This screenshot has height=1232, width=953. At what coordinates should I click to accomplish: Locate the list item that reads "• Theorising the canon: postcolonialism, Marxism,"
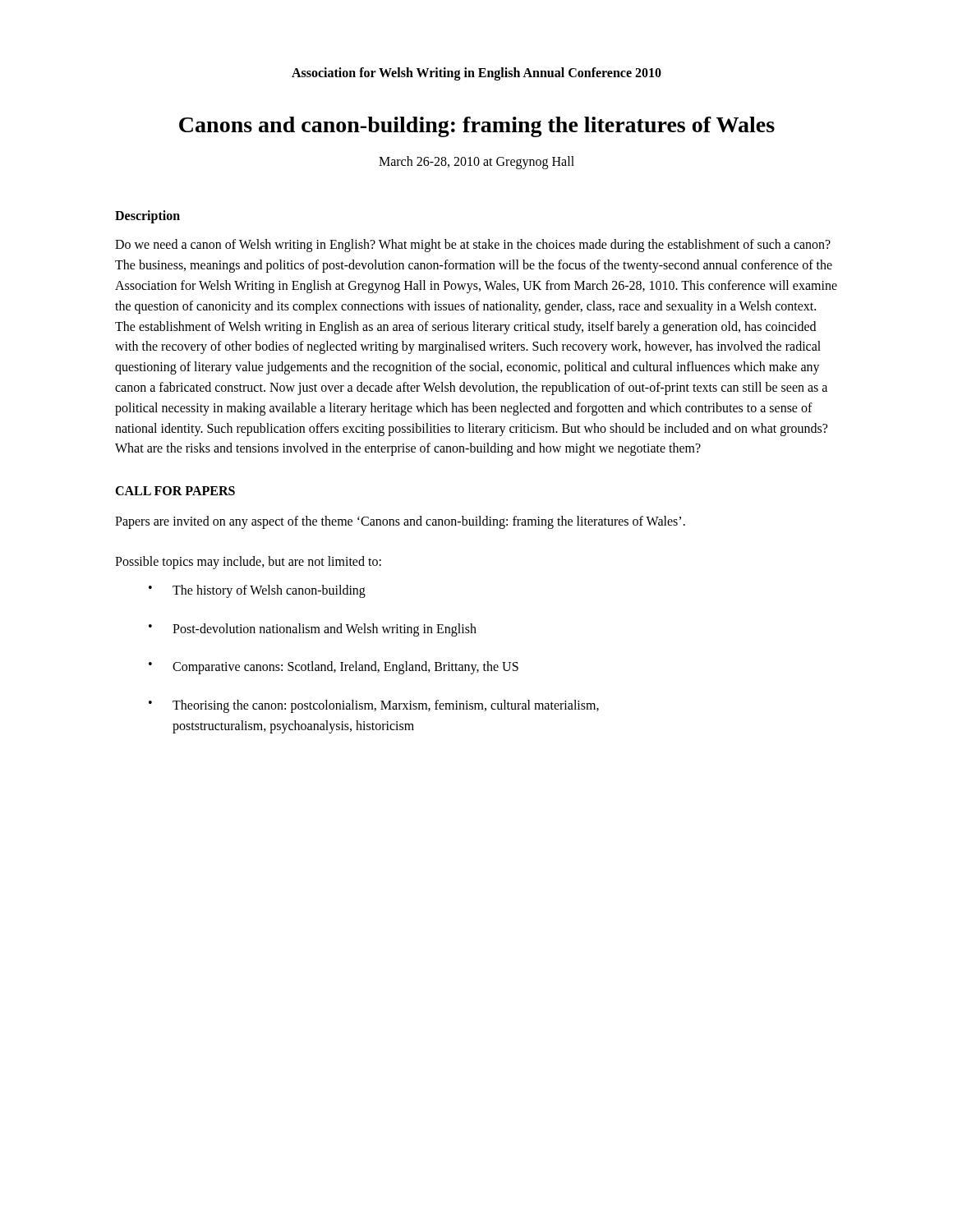click(x=374, y=716)
